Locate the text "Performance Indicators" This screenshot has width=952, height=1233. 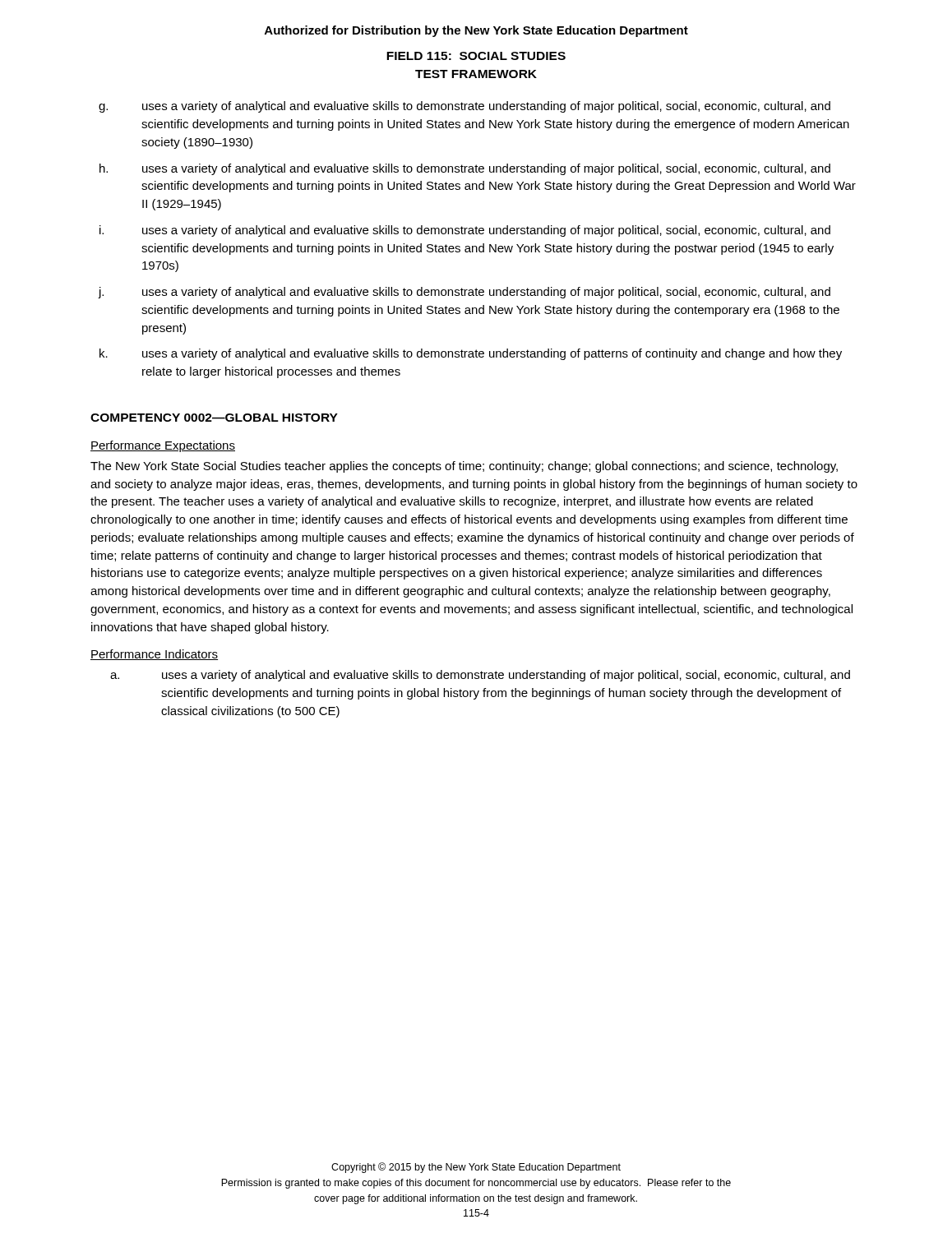(154, 654)
